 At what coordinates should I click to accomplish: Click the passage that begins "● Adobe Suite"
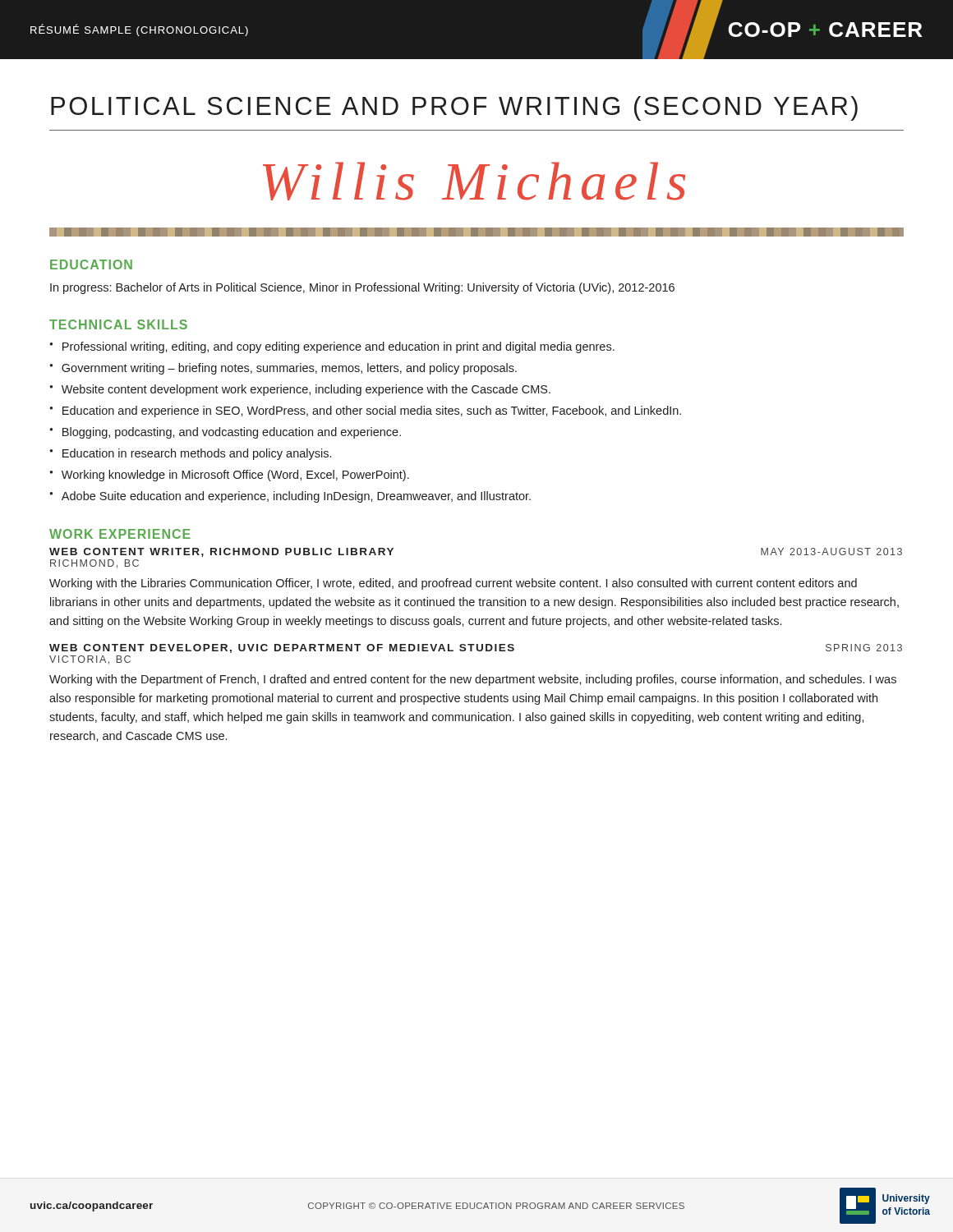(x=290, y=496)
